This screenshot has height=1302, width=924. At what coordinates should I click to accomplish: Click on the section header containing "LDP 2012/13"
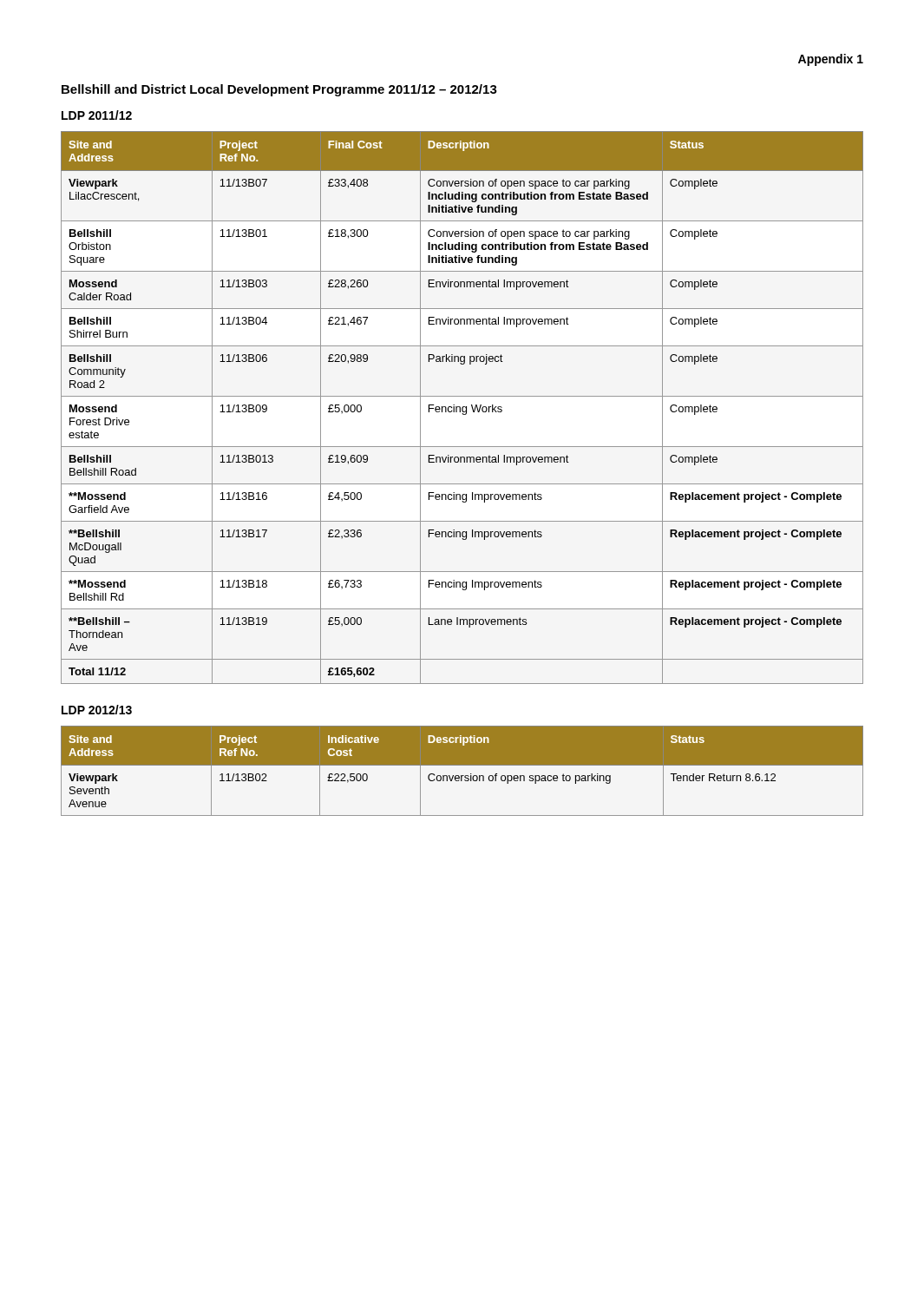[x=96, y=710]
